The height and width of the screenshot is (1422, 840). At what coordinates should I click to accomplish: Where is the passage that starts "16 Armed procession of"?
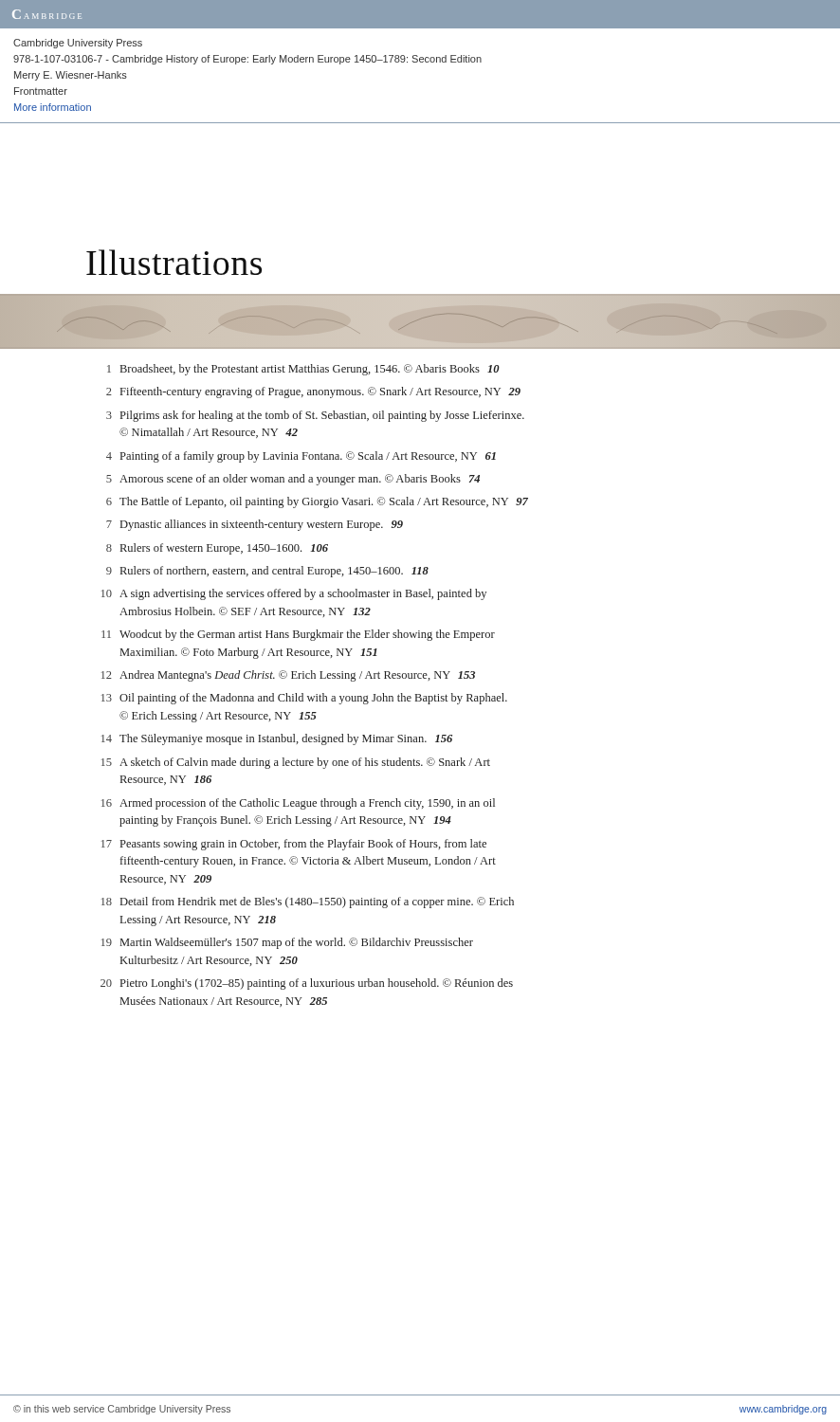pos(429,812)
